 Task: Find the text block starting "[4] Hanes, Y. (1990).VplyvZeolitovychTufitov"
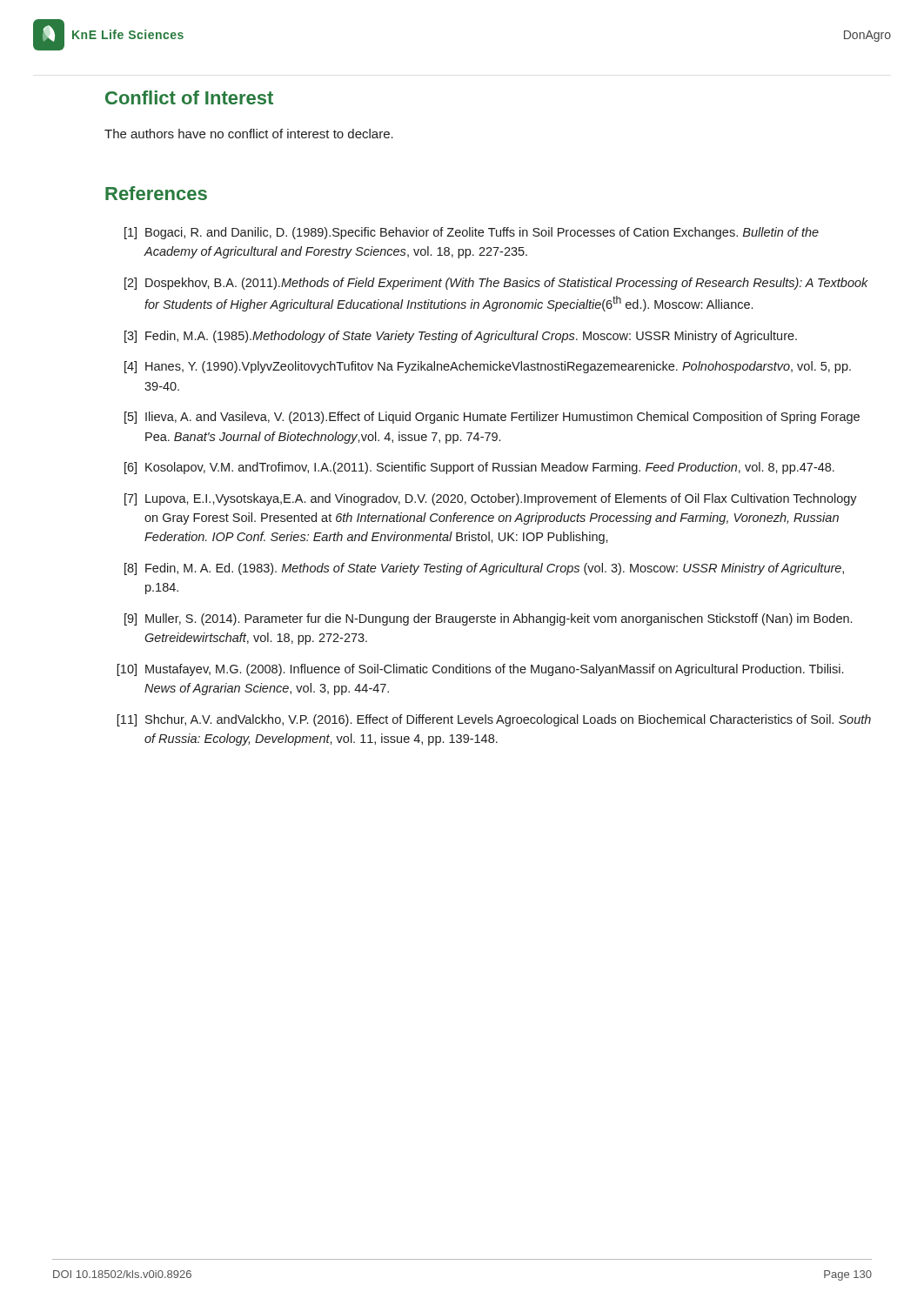(x=488, y=376)
